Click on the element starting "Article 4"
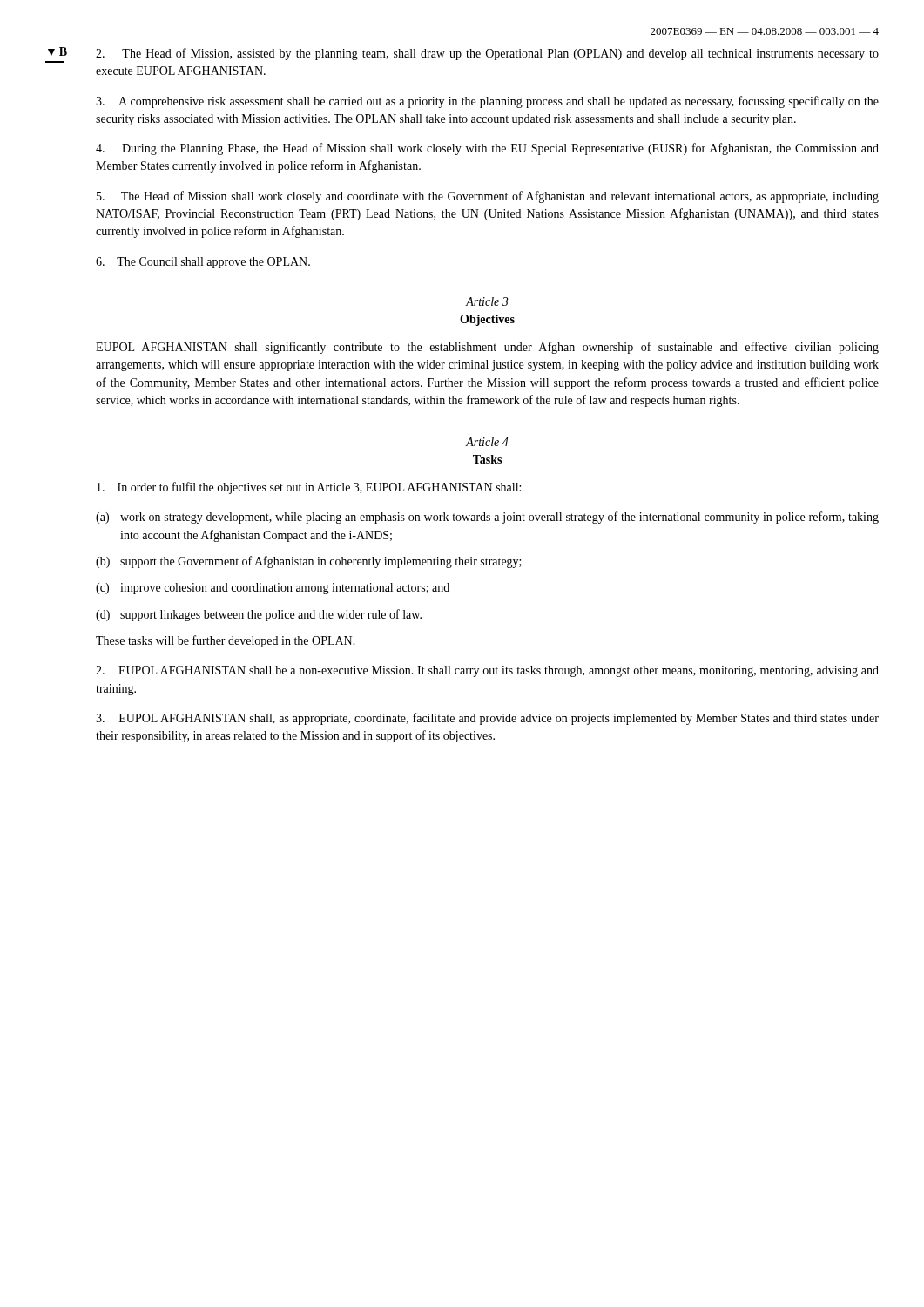 point(487,442)
